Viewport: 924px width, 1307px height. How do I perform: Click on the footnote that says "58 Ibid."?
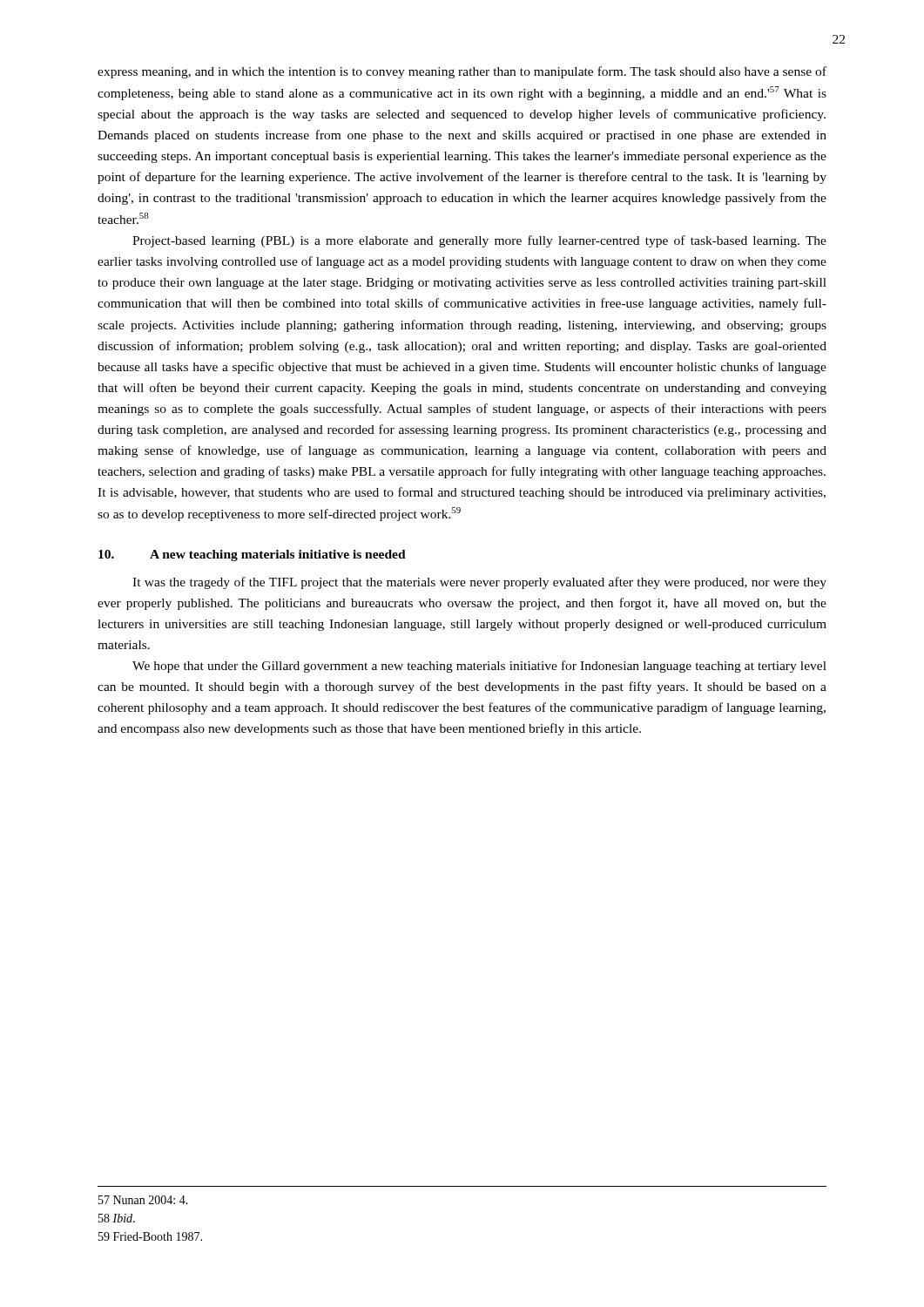(x=117, y=1218)
